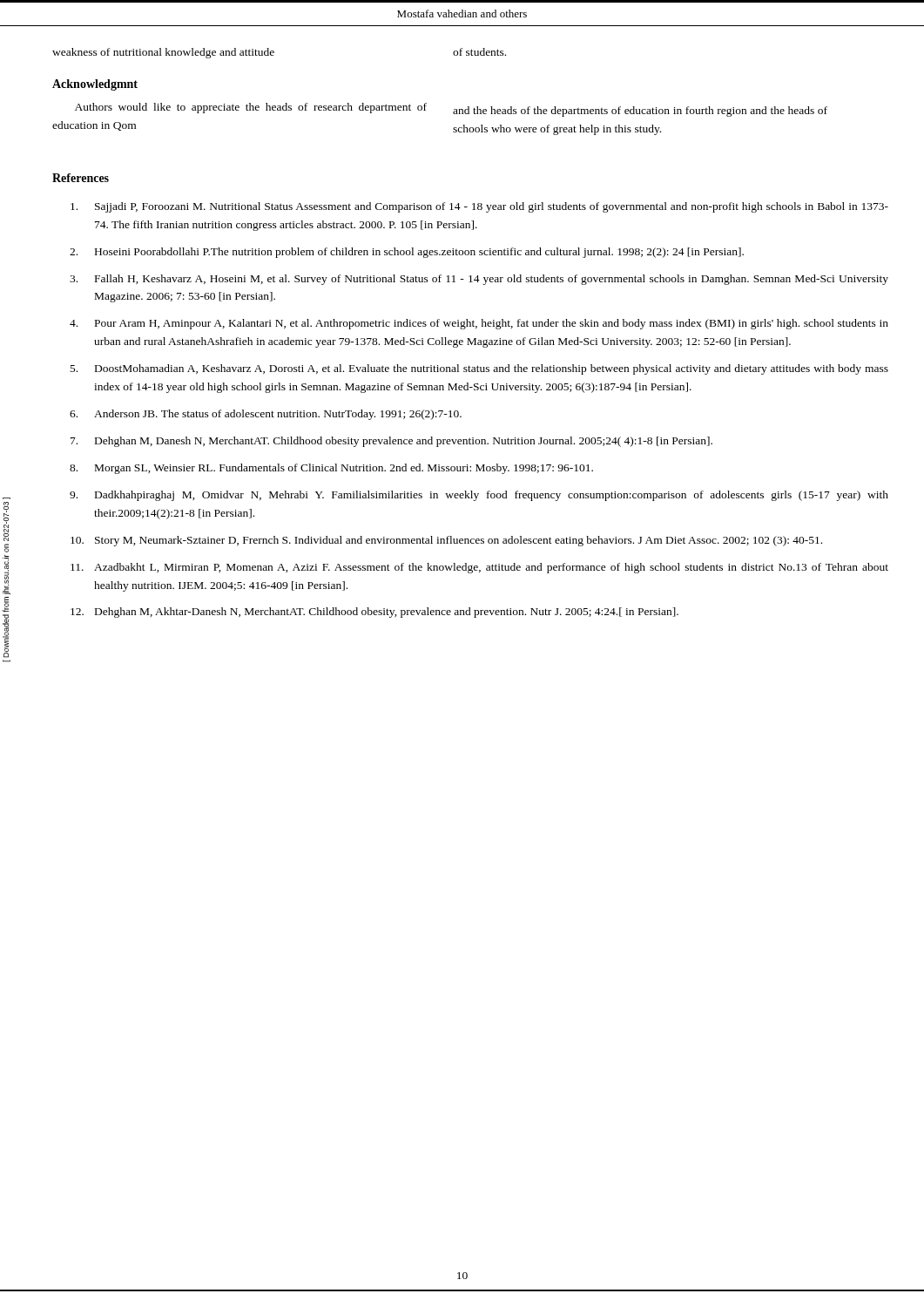
Task: Click on the region starting "12. Dehghan M, Akhtar-Danesh"
Action: (479, 612)
